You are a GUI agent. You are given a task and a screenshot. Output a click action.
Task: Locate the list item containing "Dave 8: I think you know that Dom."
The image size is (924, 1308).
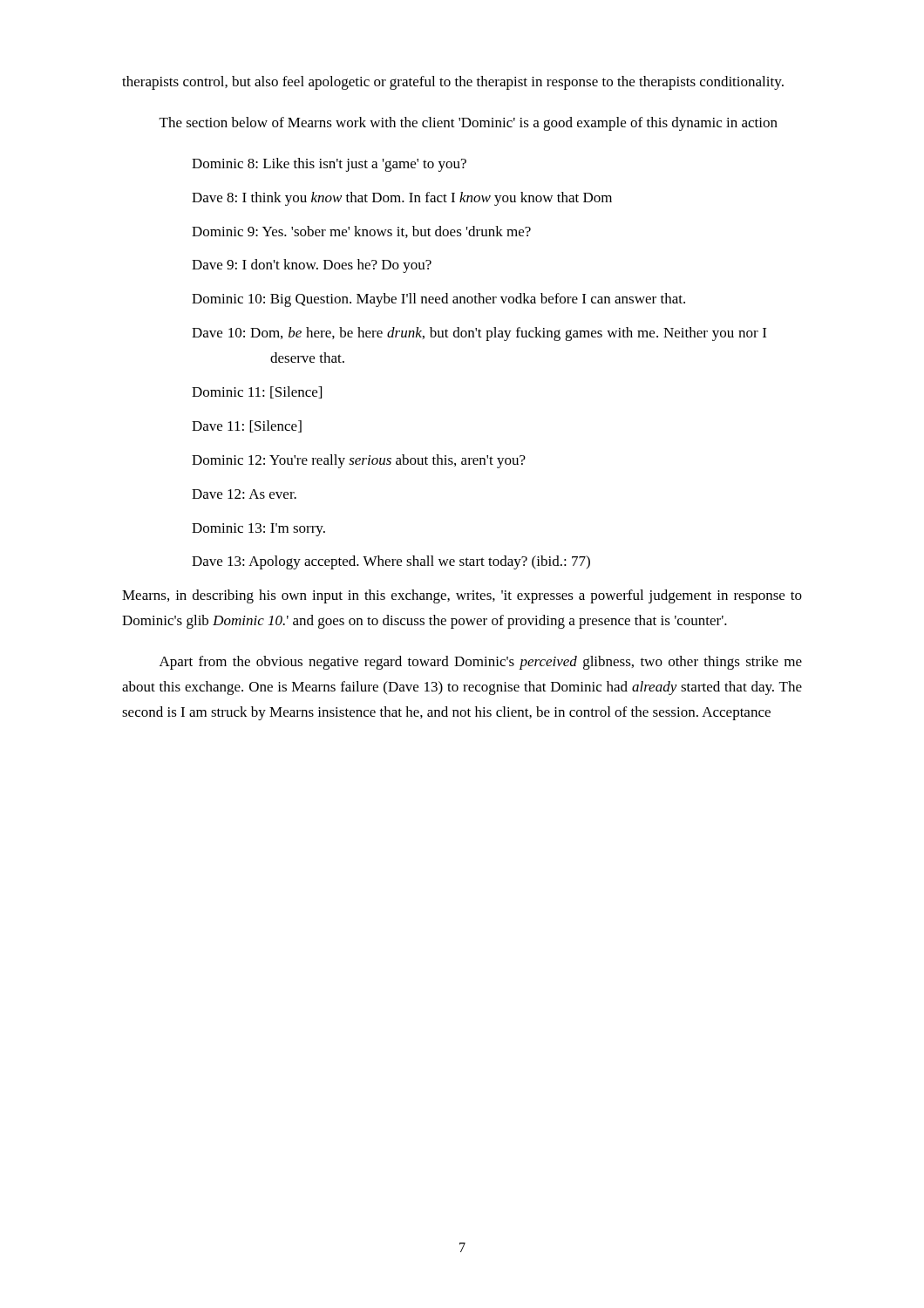tap(402, 197)
